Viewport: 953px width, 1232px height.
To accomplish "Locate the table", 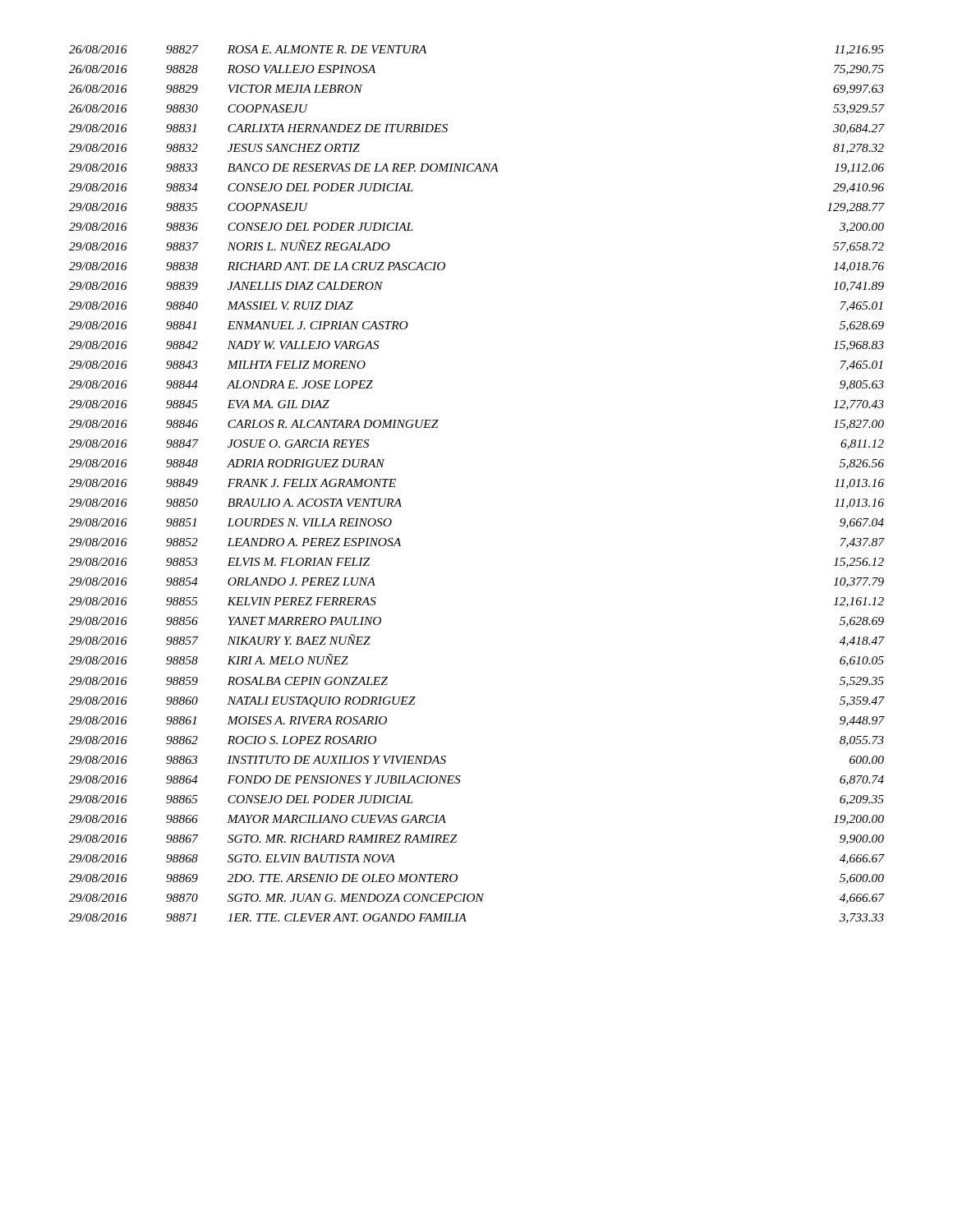I will coord(476,483).
